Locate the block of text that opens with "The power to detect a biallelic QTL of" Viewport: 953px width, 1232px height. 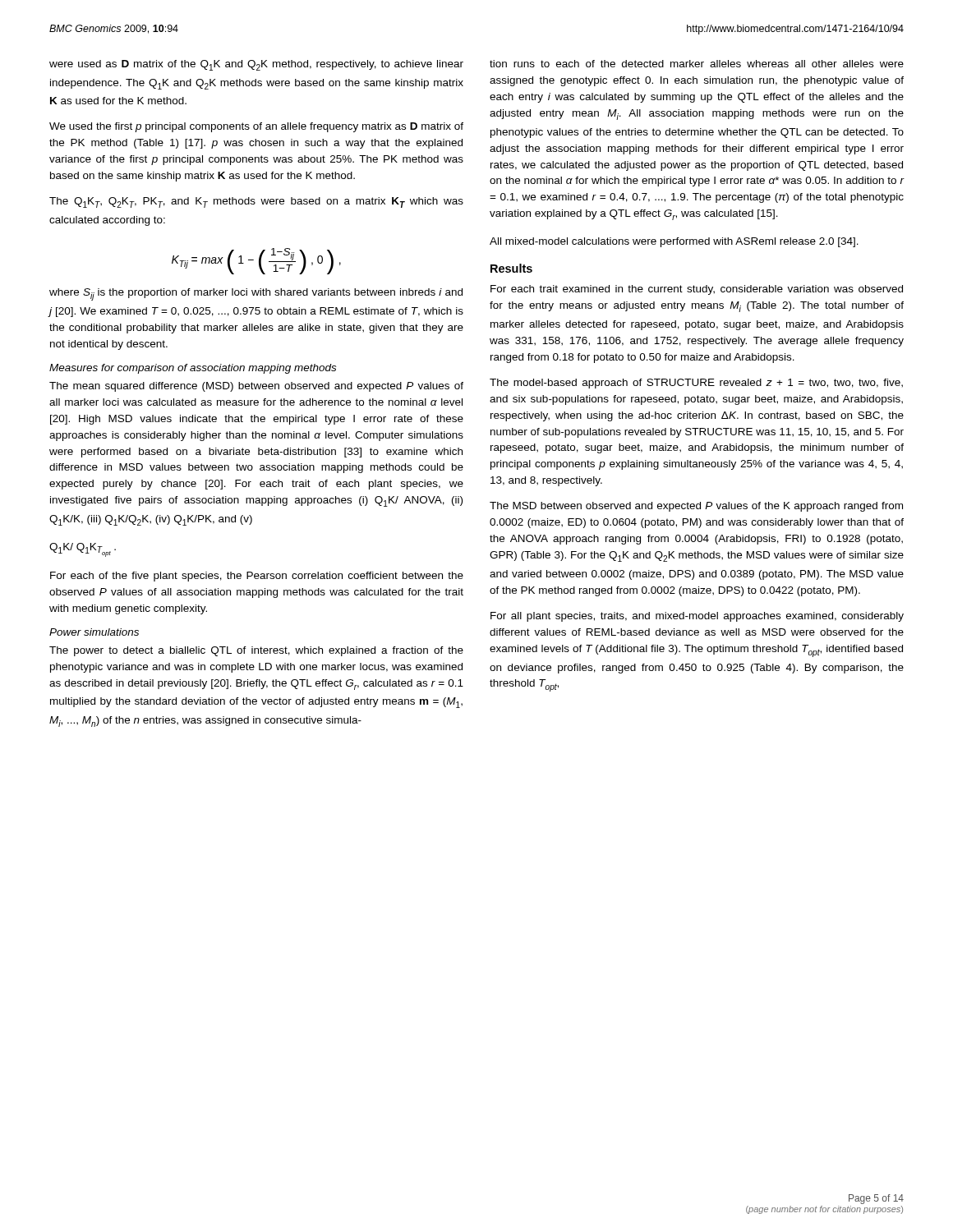pos(256,686)
